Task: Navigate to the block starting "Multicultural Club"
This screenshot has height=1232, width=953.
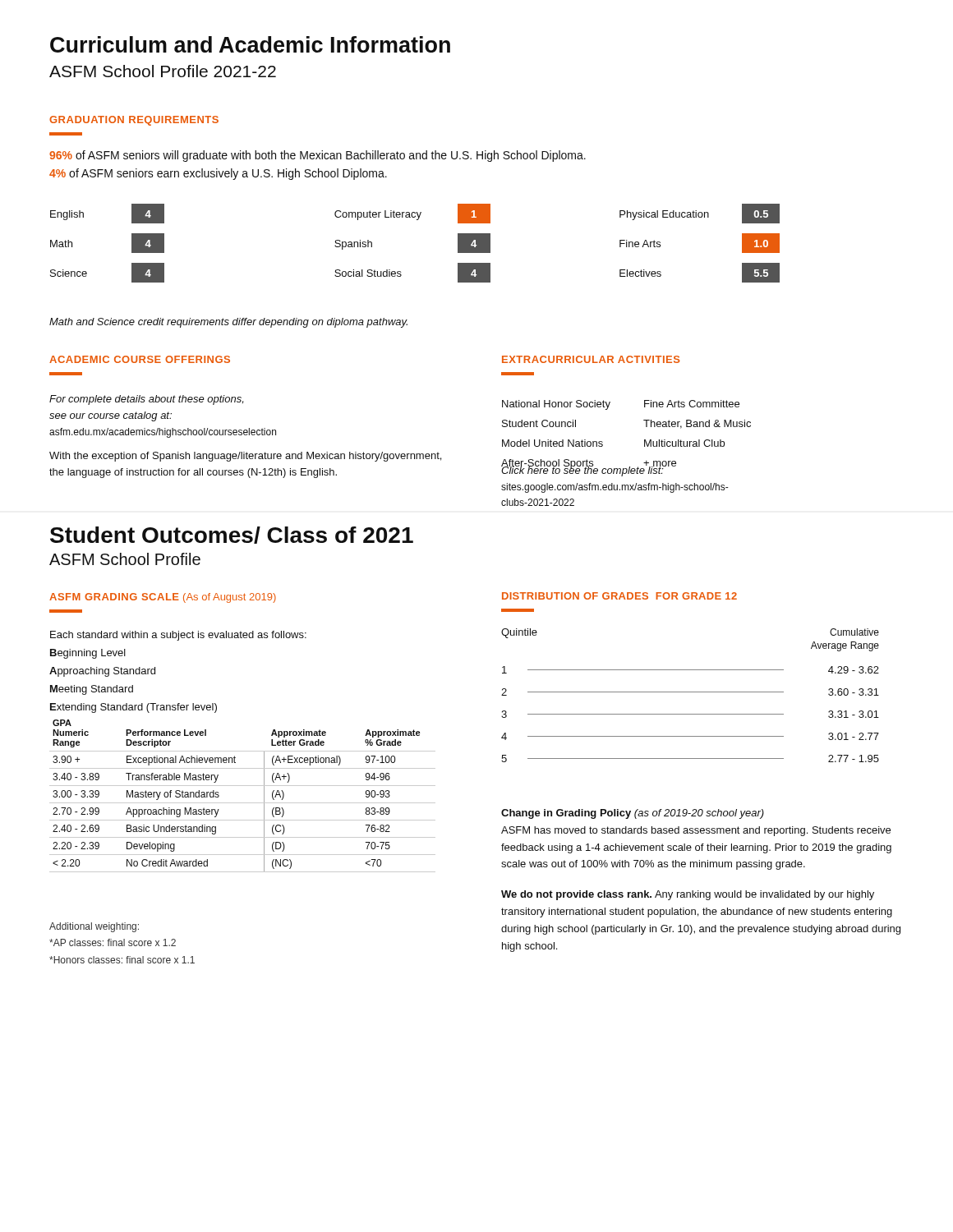Action: [684, 443]
